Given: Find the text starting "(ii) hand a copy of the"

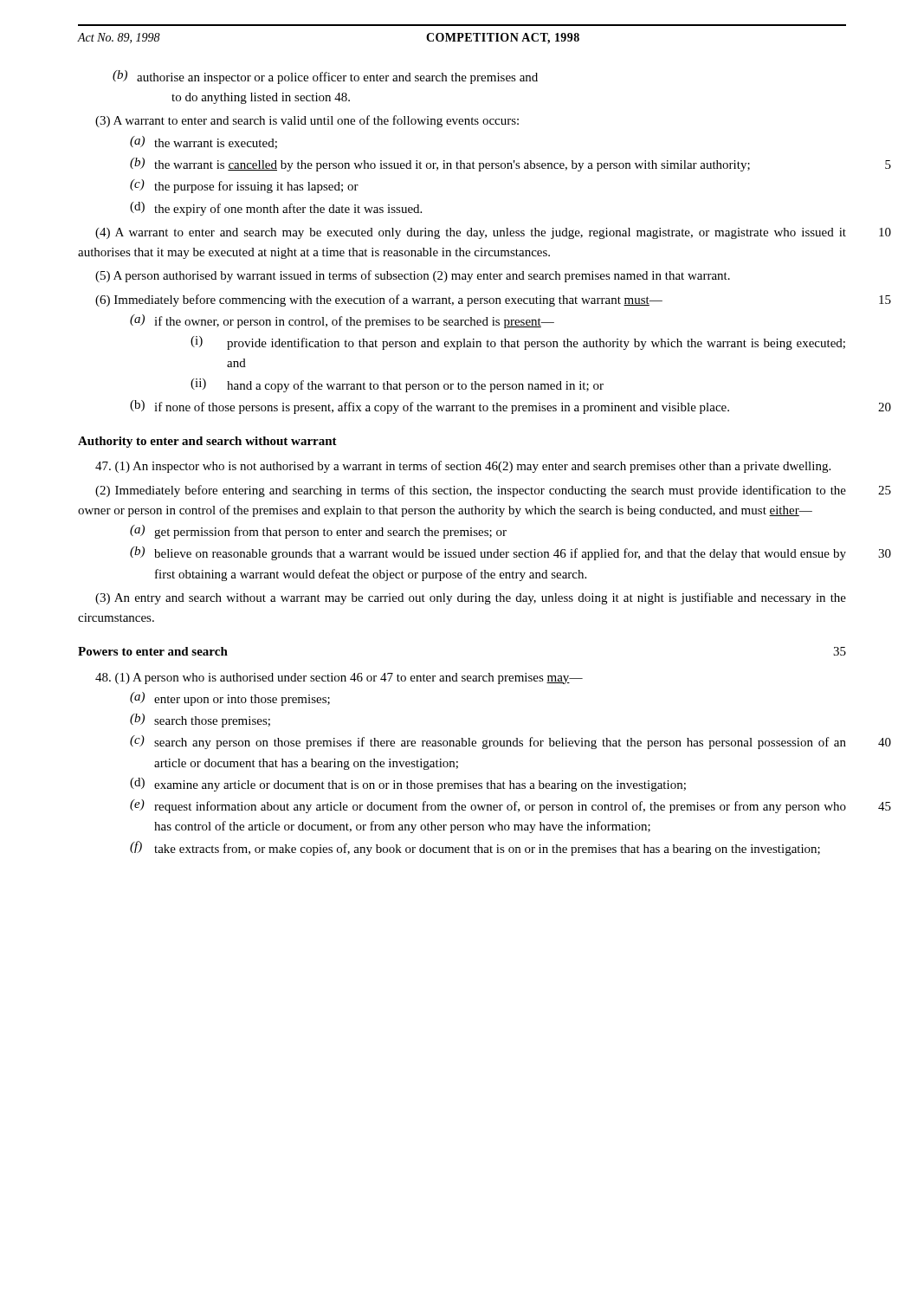Looking at the screenshot, I should (518, 385).
